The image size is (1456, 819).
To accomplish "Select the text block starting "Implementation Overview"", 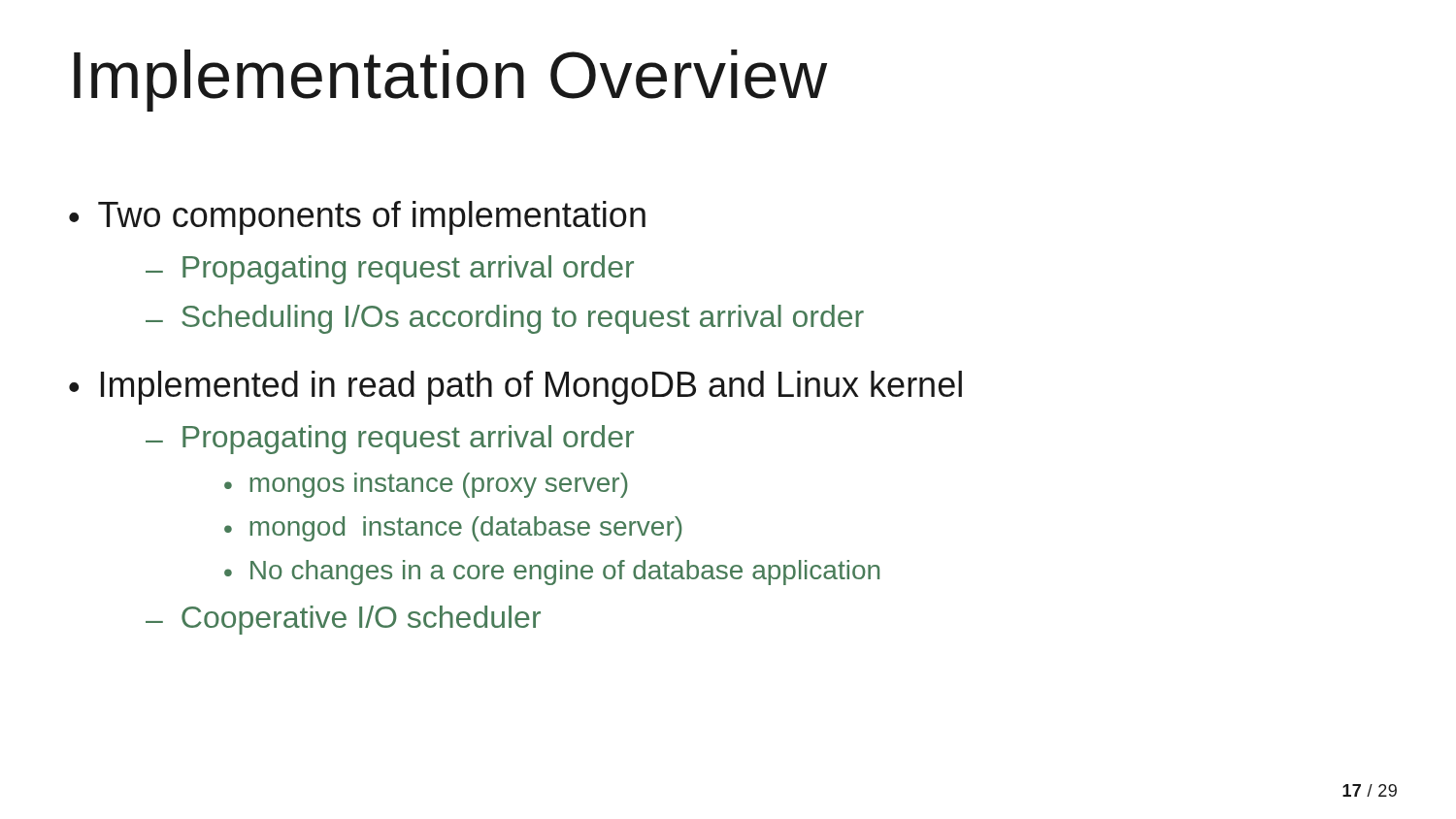I will click(448, 75).
